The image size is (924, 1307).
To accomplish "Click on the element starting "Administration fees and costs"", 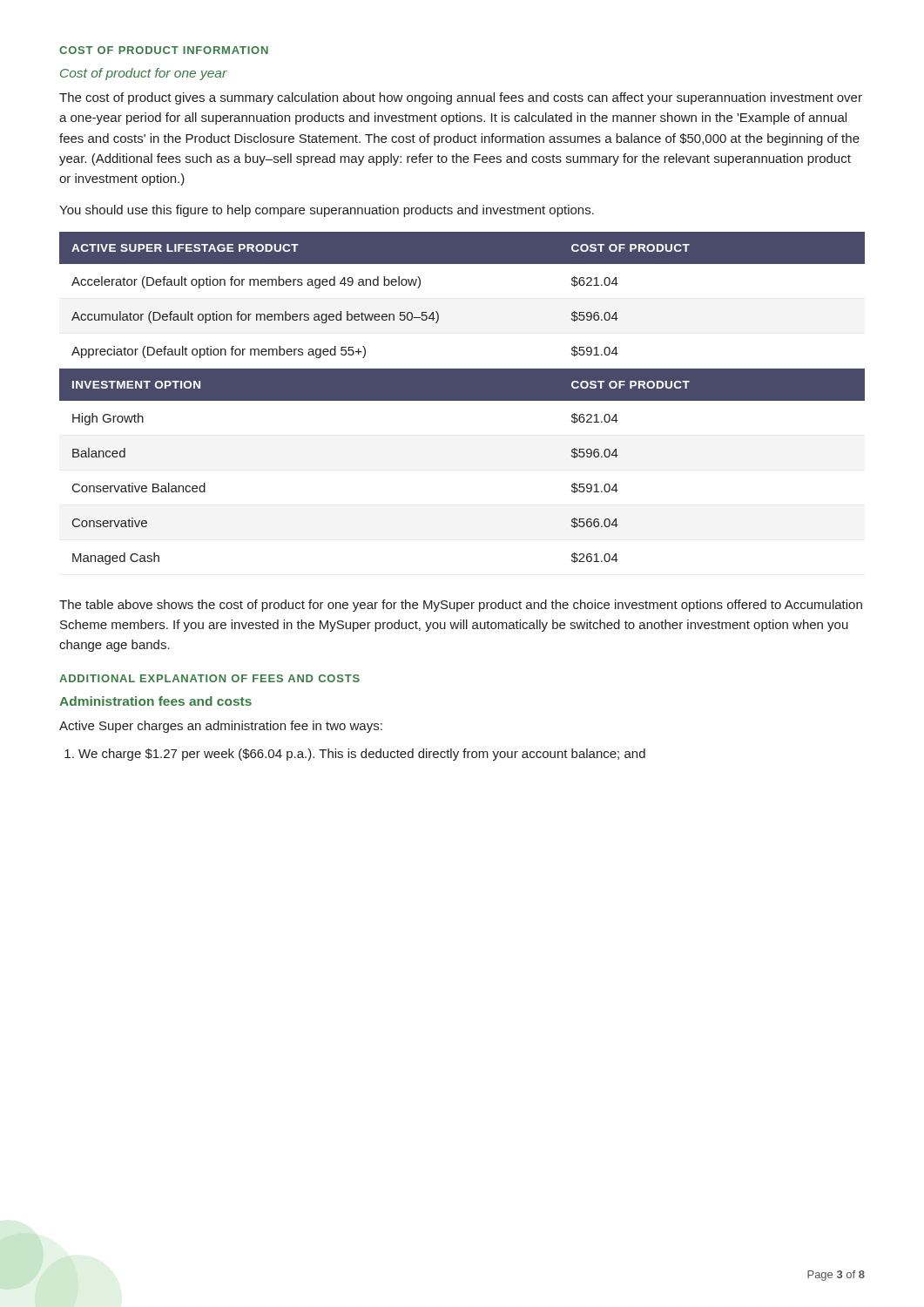I will point(156,701).
